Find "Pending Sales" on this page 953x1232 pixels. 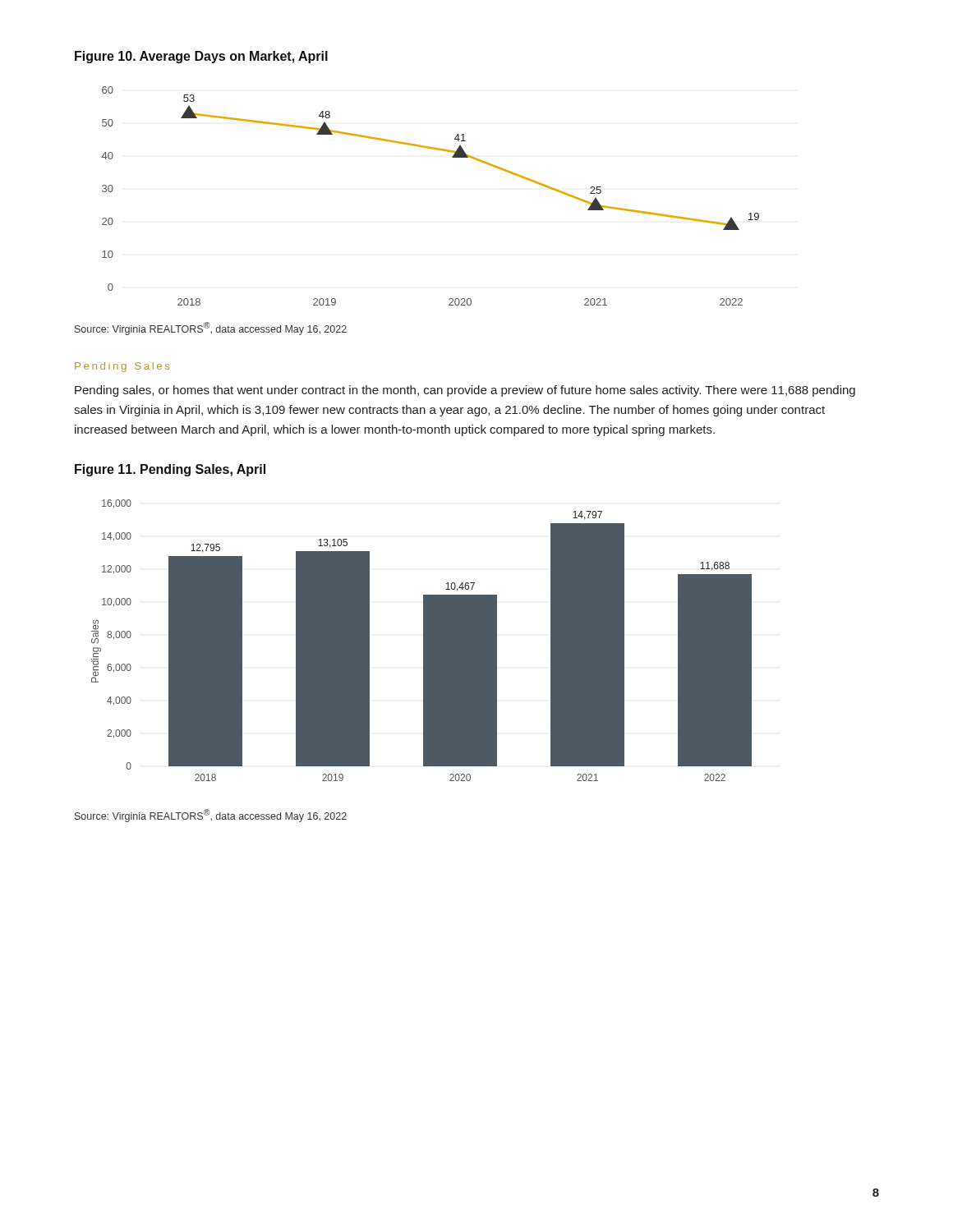tap(123, 366)
